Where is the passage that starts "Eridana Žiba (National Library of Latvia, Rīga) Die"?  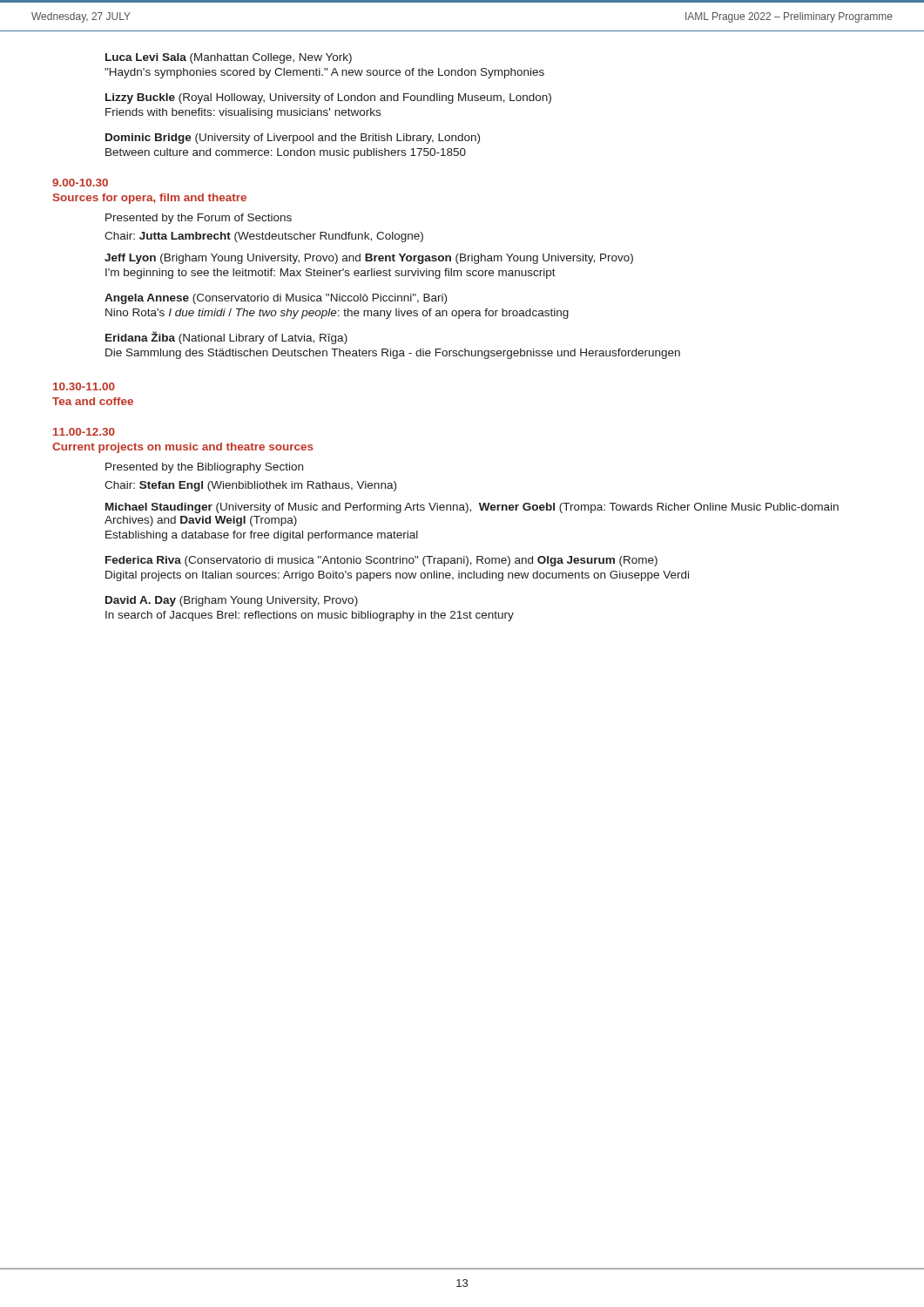488,345
